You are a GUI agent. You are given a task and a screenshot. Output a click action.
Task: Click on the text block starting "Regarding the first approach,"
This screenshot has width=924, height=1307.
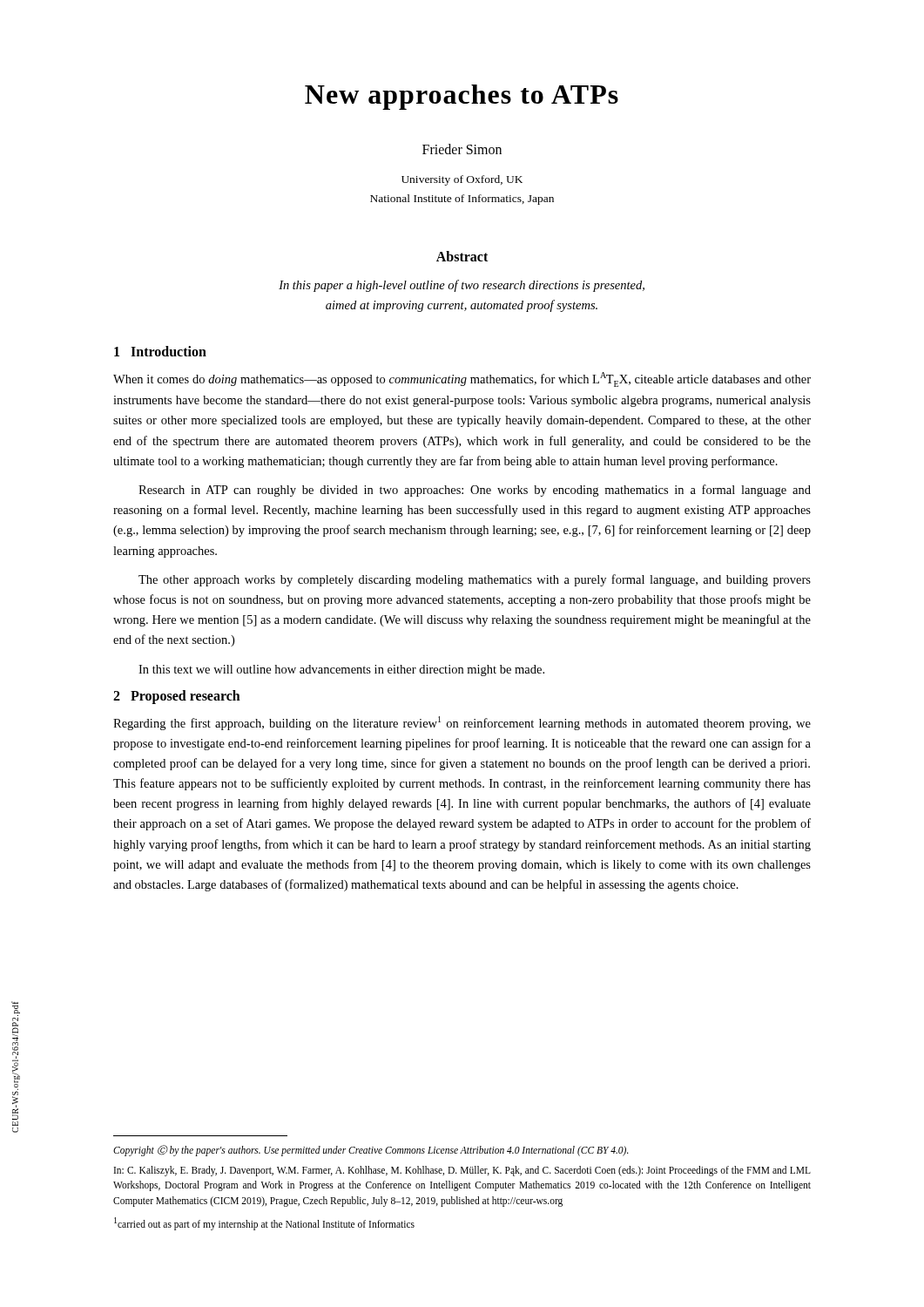tap(462, 804)
